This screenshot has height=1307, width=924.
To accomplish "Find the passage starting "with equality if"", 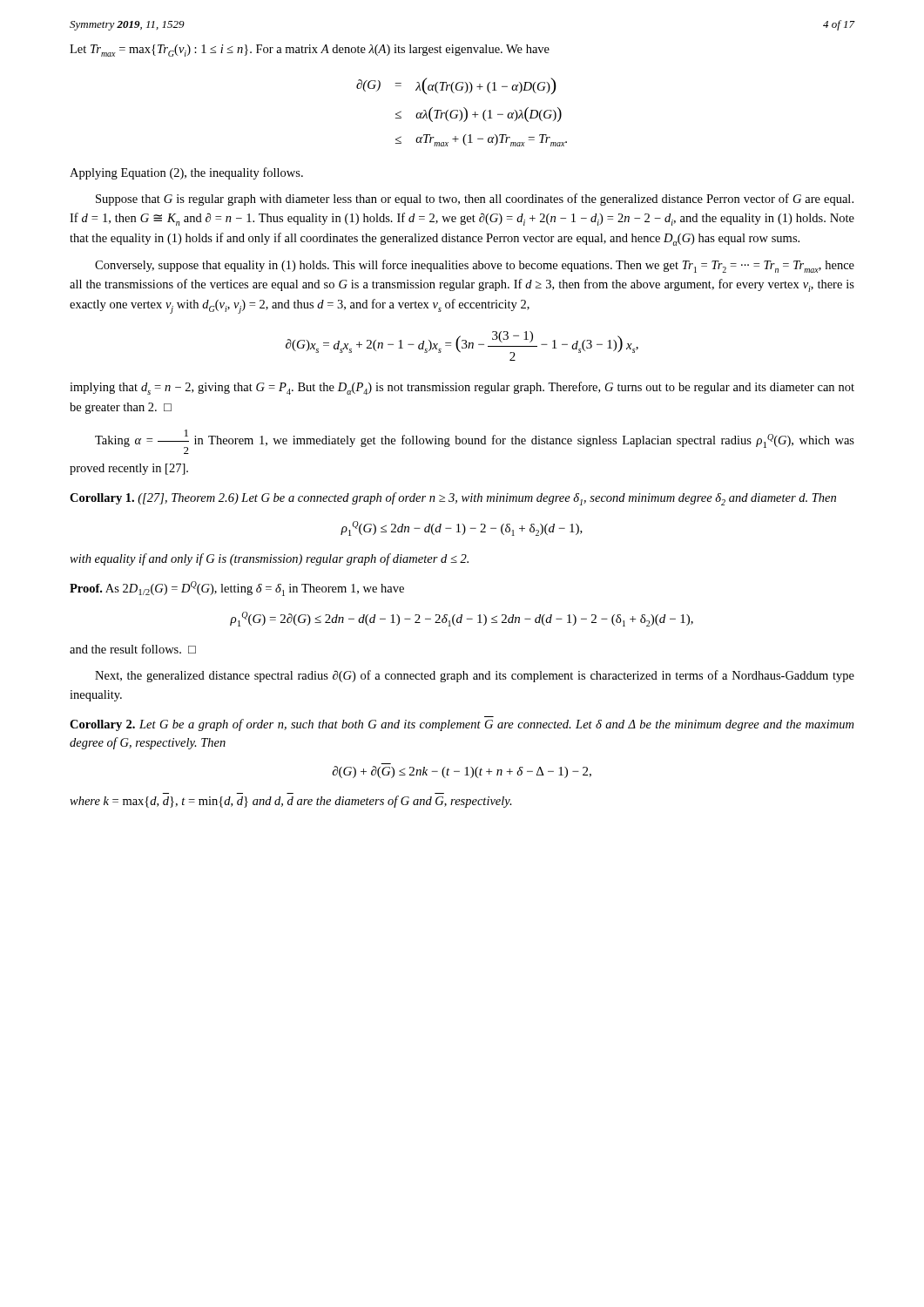I will click(462, 559).
